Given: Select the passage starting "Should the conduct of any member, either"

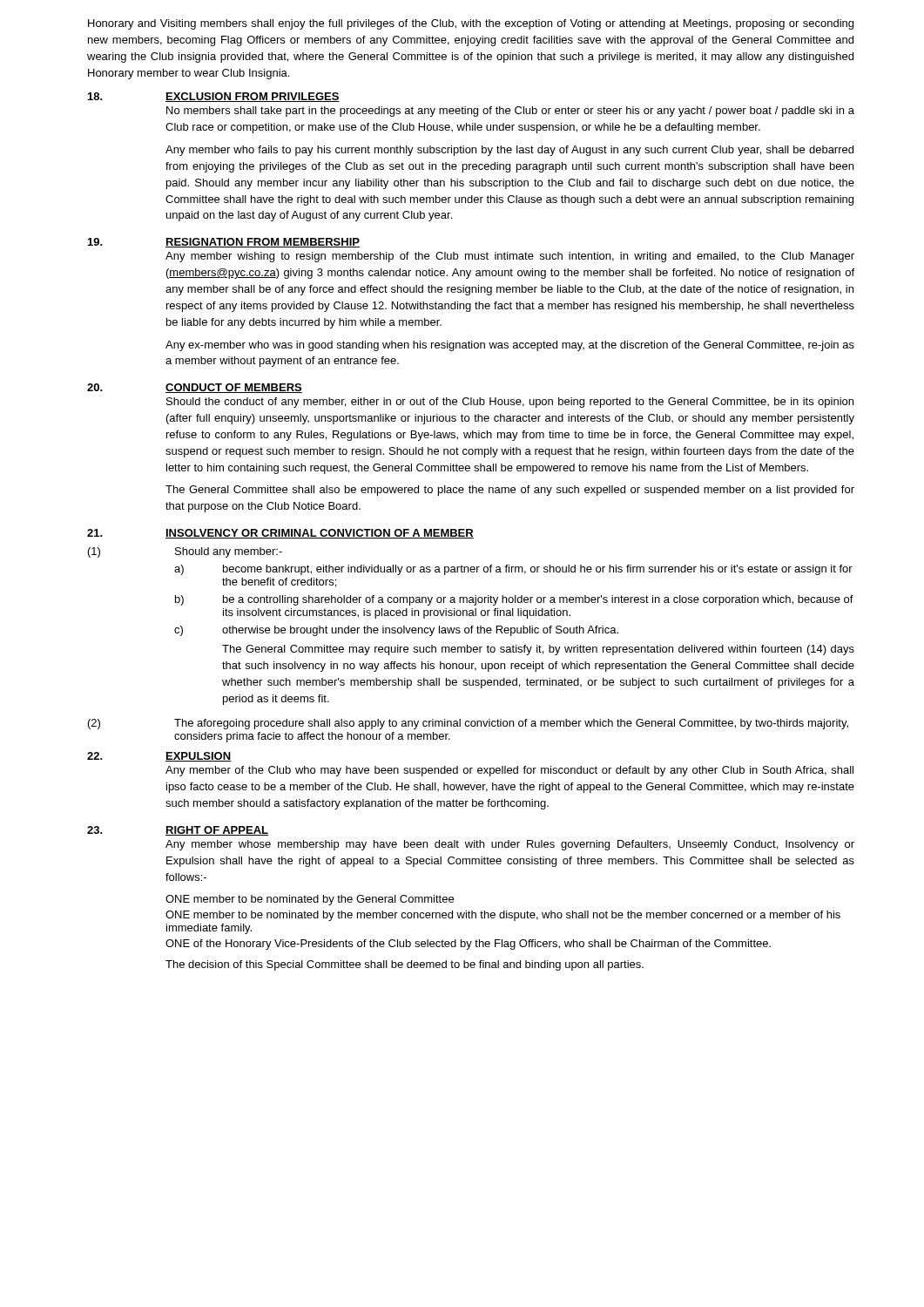Looking at the screenshot, I should click(510, 435).
